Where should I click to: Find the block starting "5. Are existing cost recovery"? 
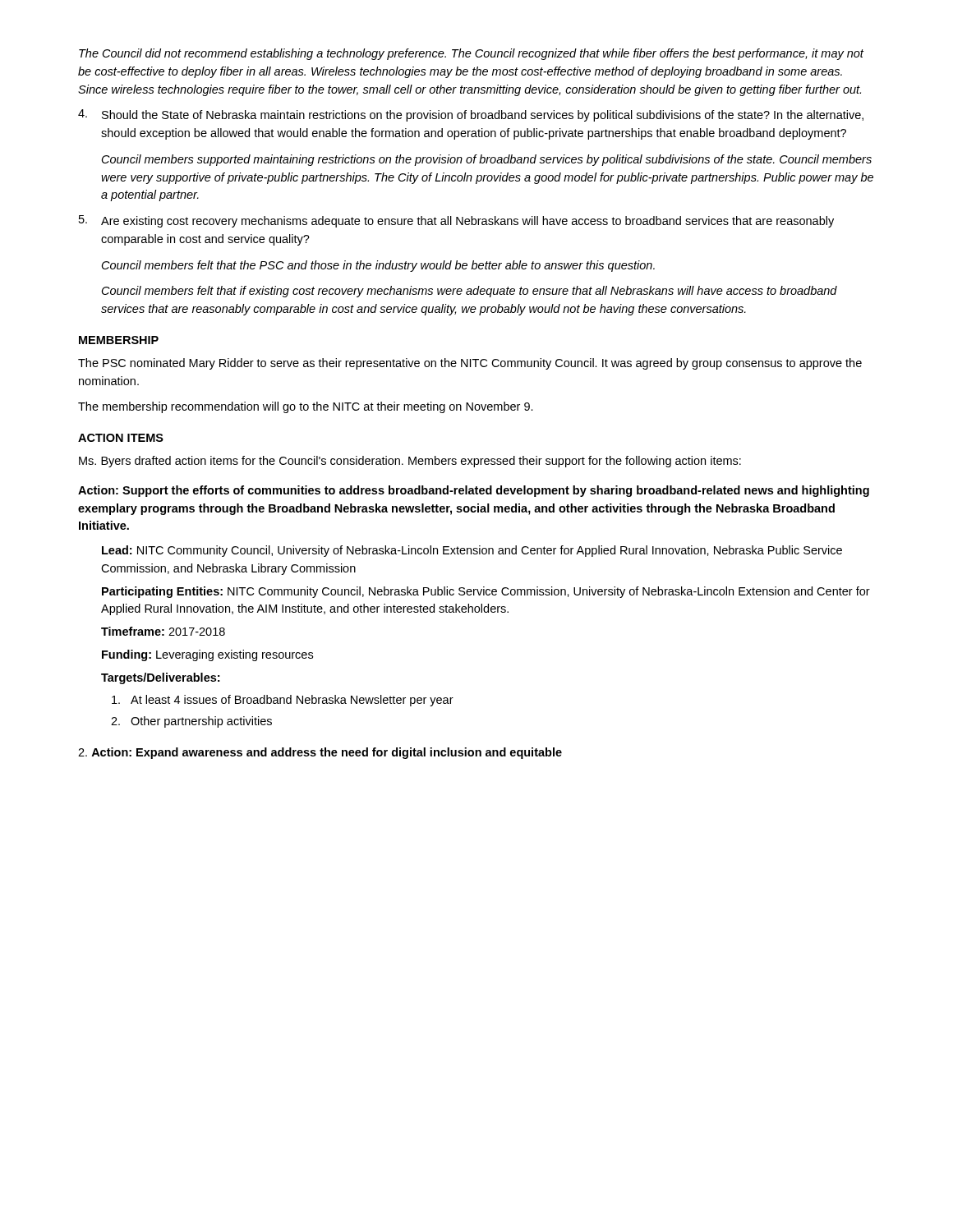[x=476, y=231]
